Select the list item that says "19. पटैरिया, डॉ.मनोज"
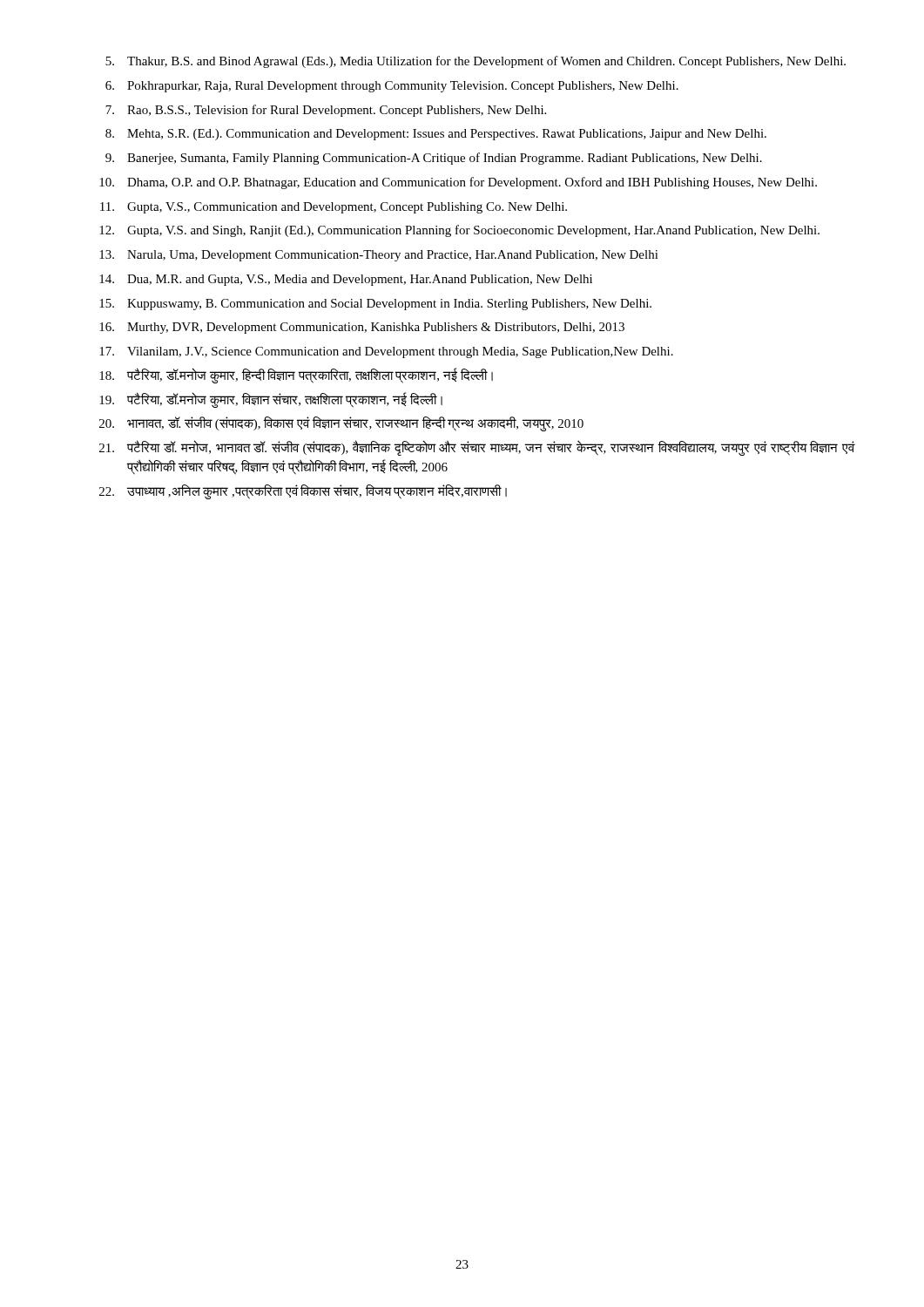 (271, 400)
